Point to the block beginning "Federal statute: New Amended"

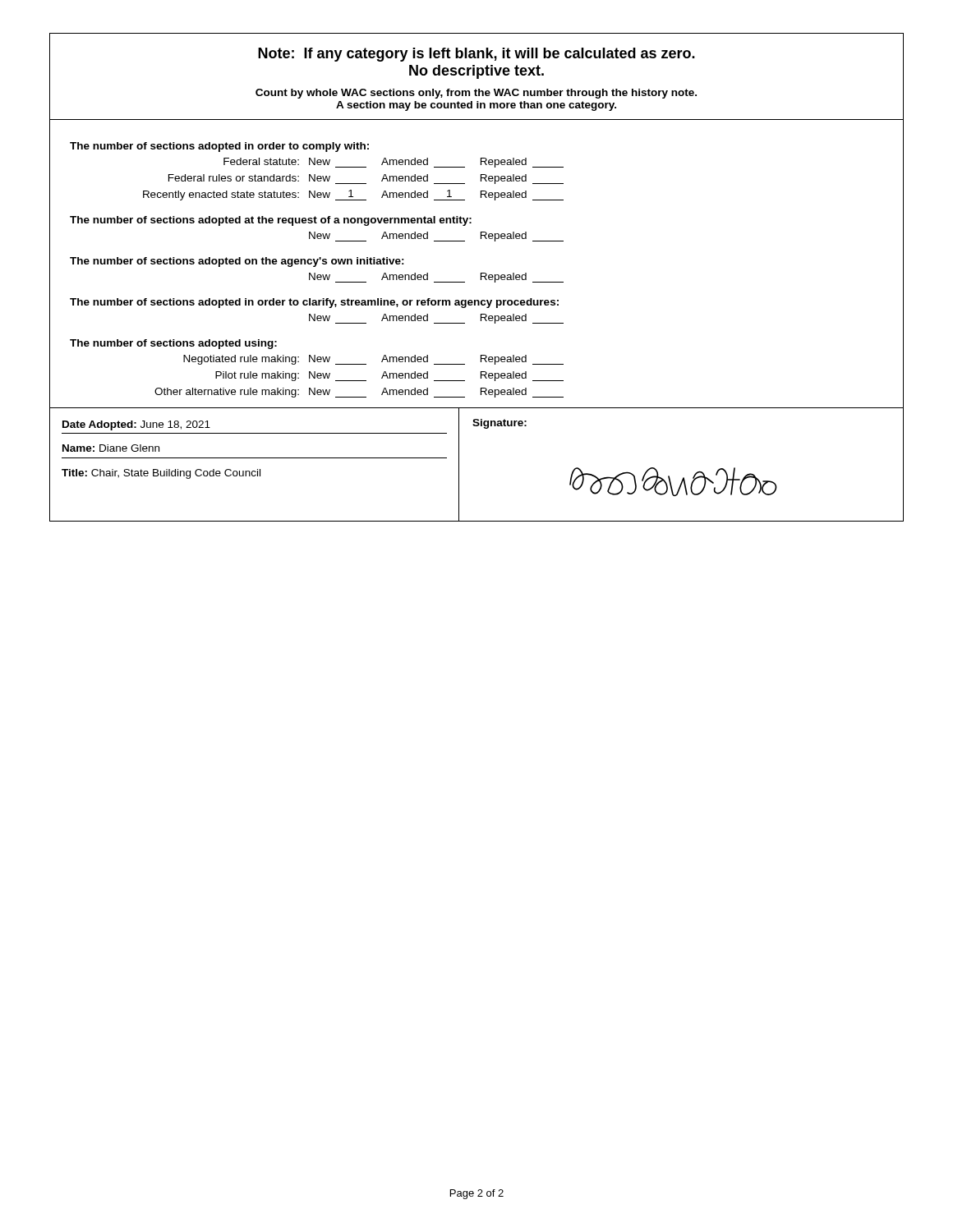pyautogui.click(x=317, y=161)
